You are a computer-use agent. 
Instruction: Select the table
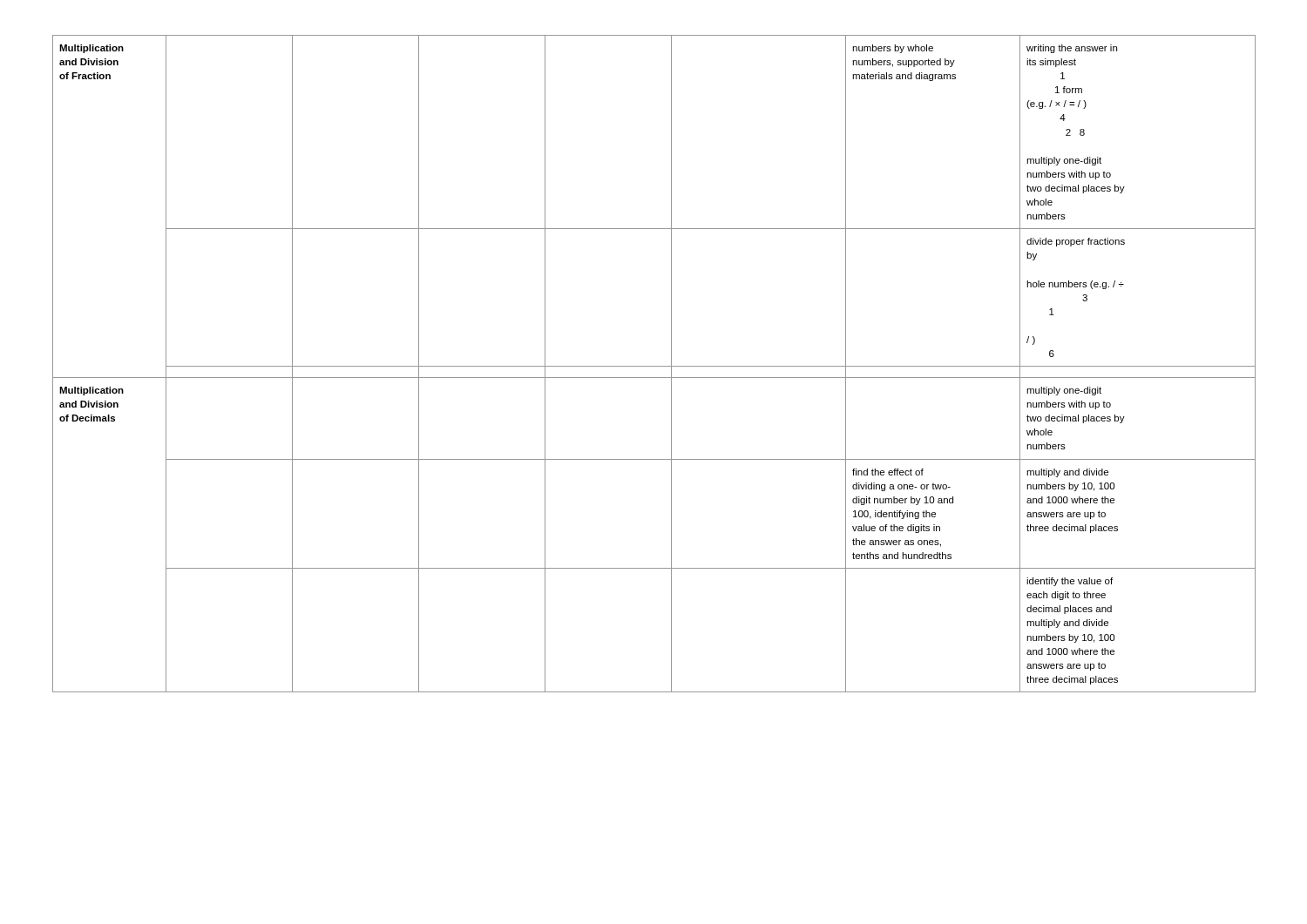(x=654, y=364)
